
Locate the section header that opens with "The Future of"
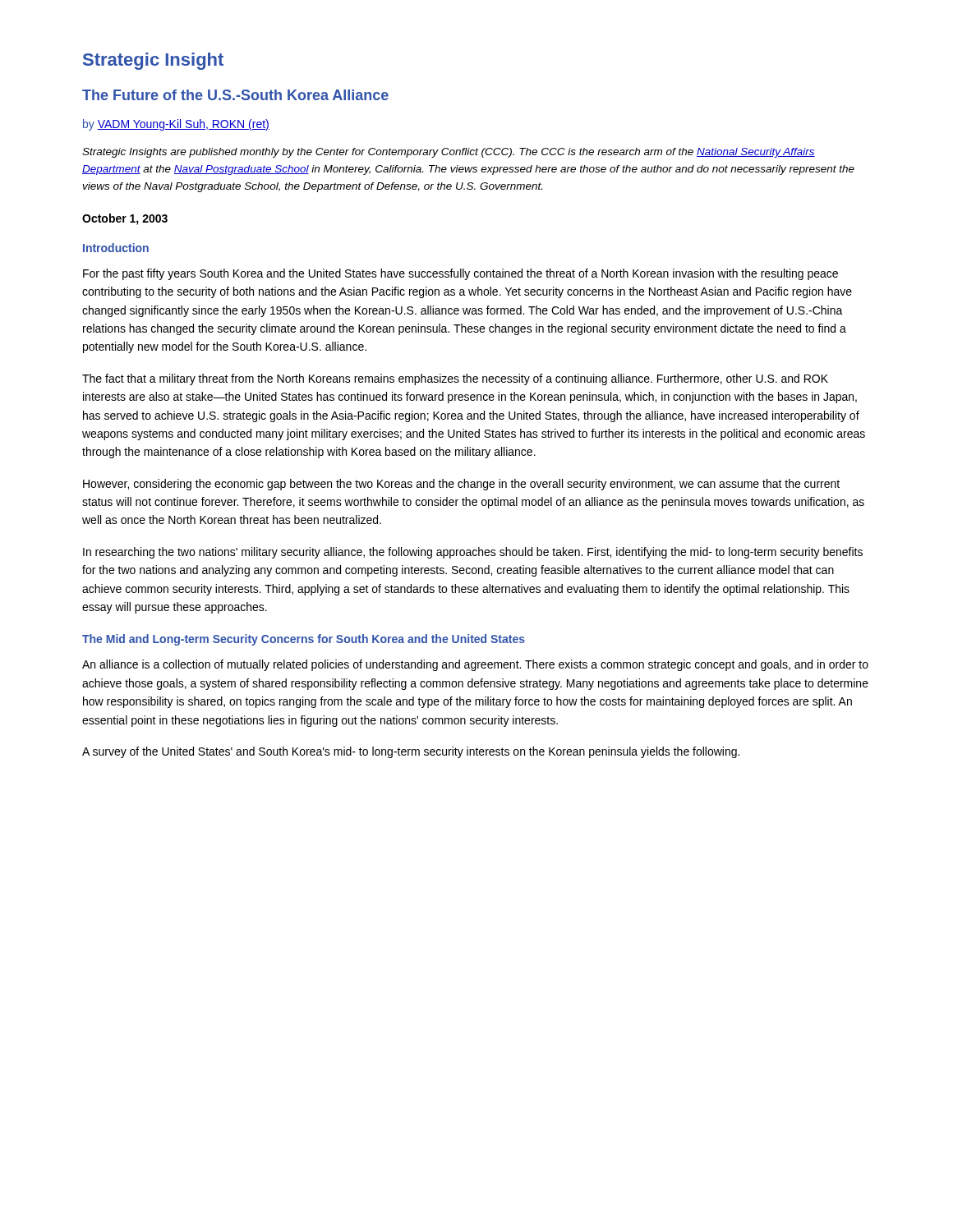point(236,95)
